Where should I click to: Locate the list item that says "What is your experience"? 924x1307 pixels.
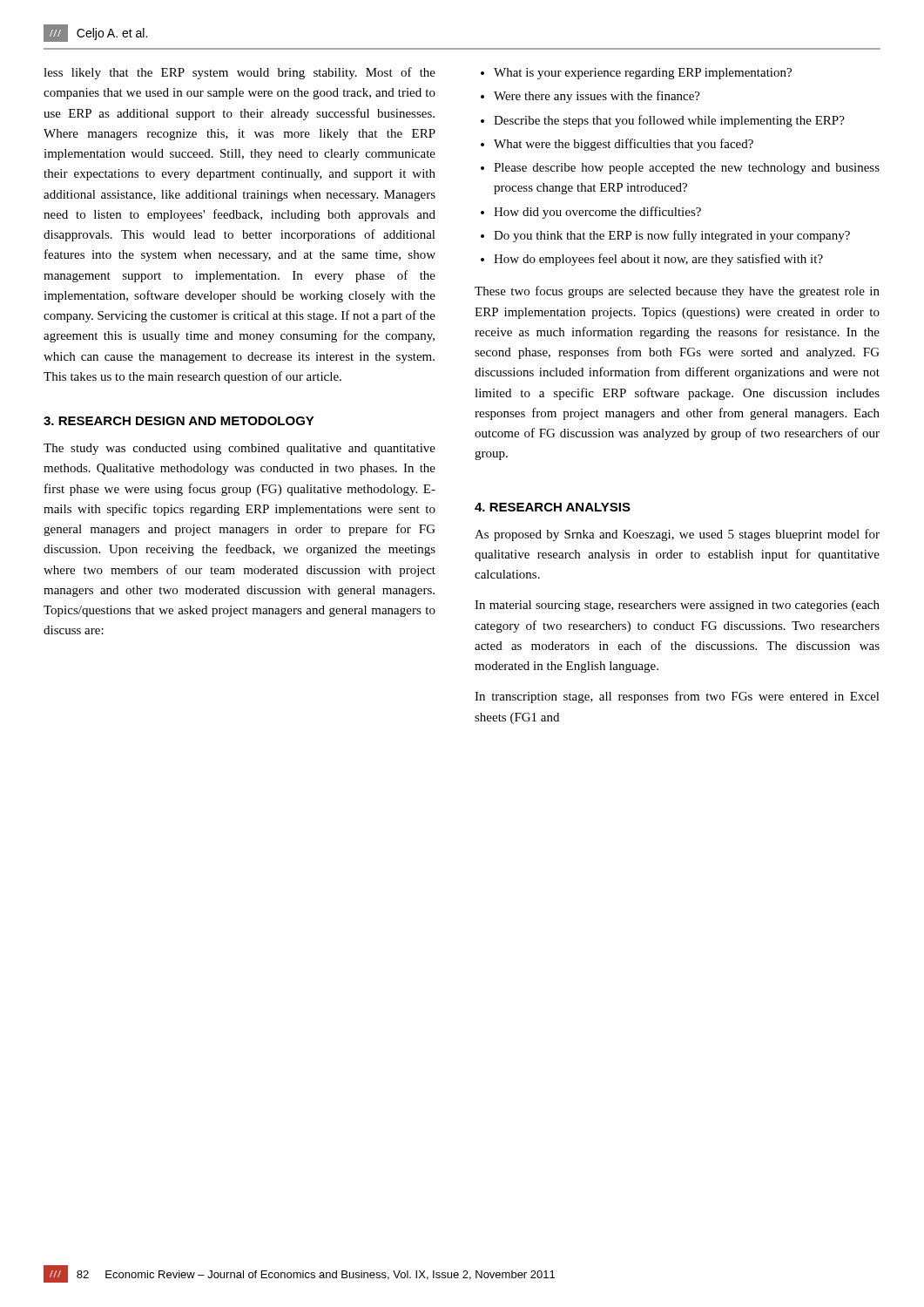643,72
